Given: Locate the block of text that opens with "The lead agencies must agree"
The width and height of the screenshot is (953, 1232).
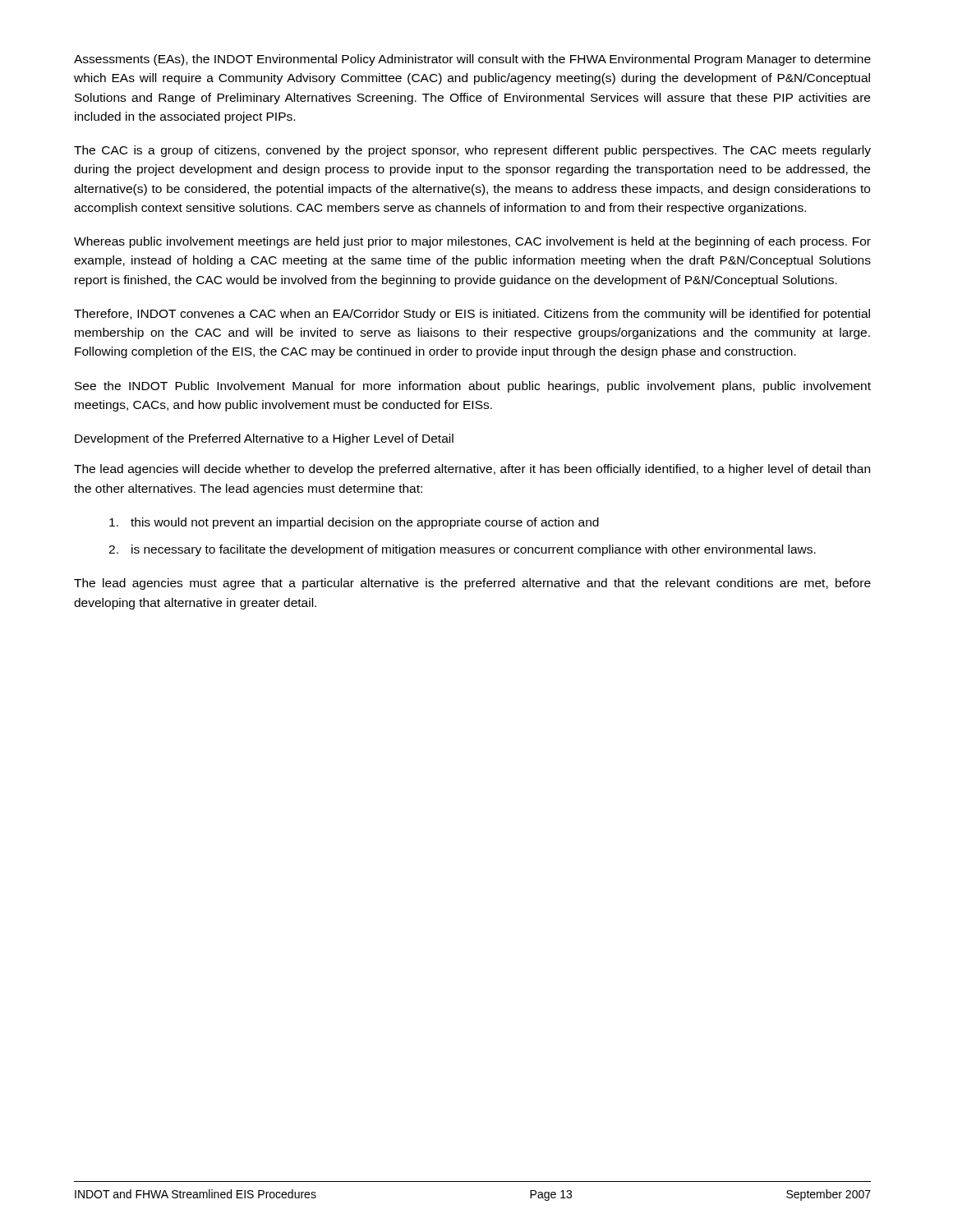Looking at the screenshot, I should click(472, 592).
